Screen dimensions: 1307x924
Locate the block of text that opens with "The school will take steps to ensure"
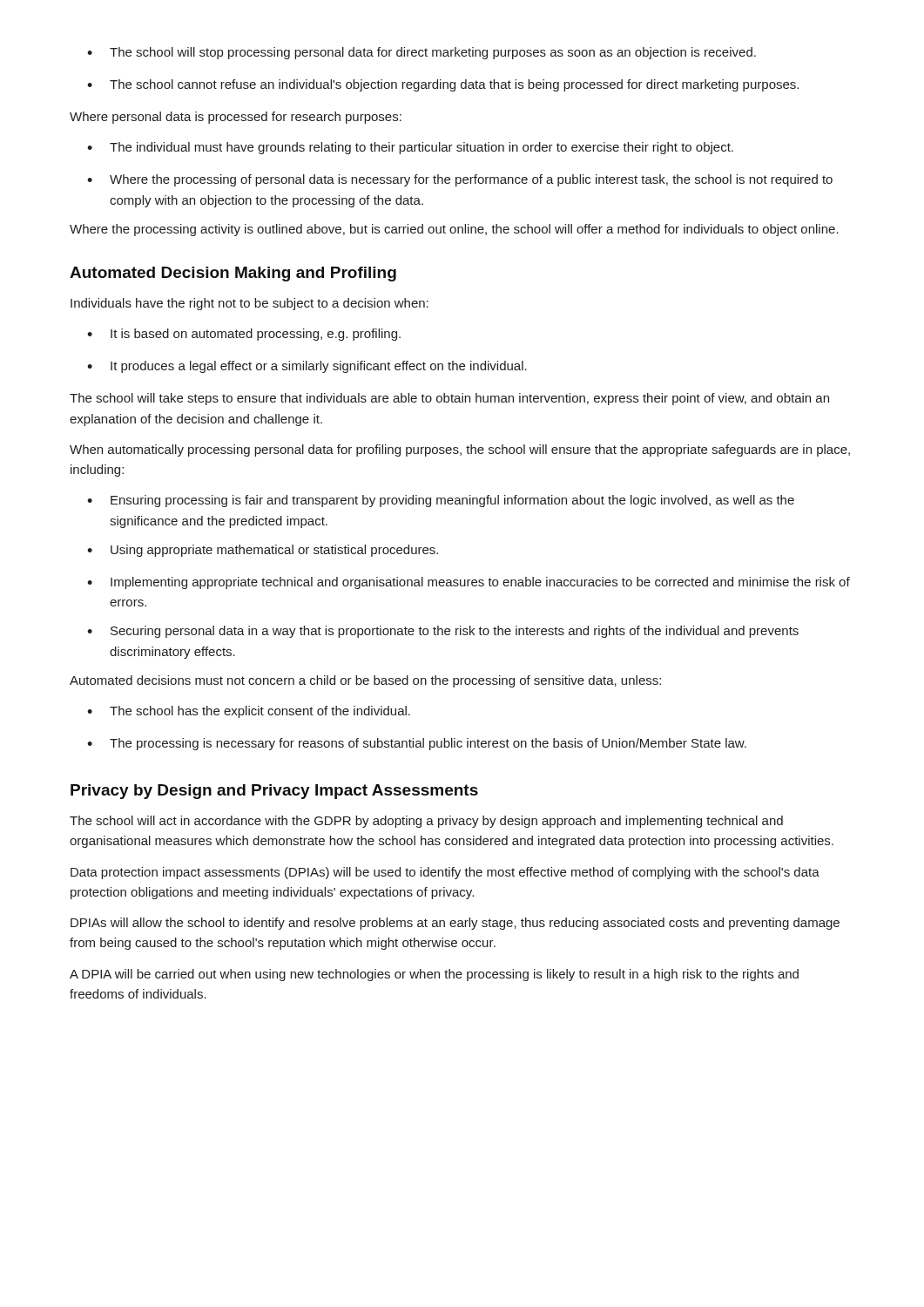tap(462, 408)
